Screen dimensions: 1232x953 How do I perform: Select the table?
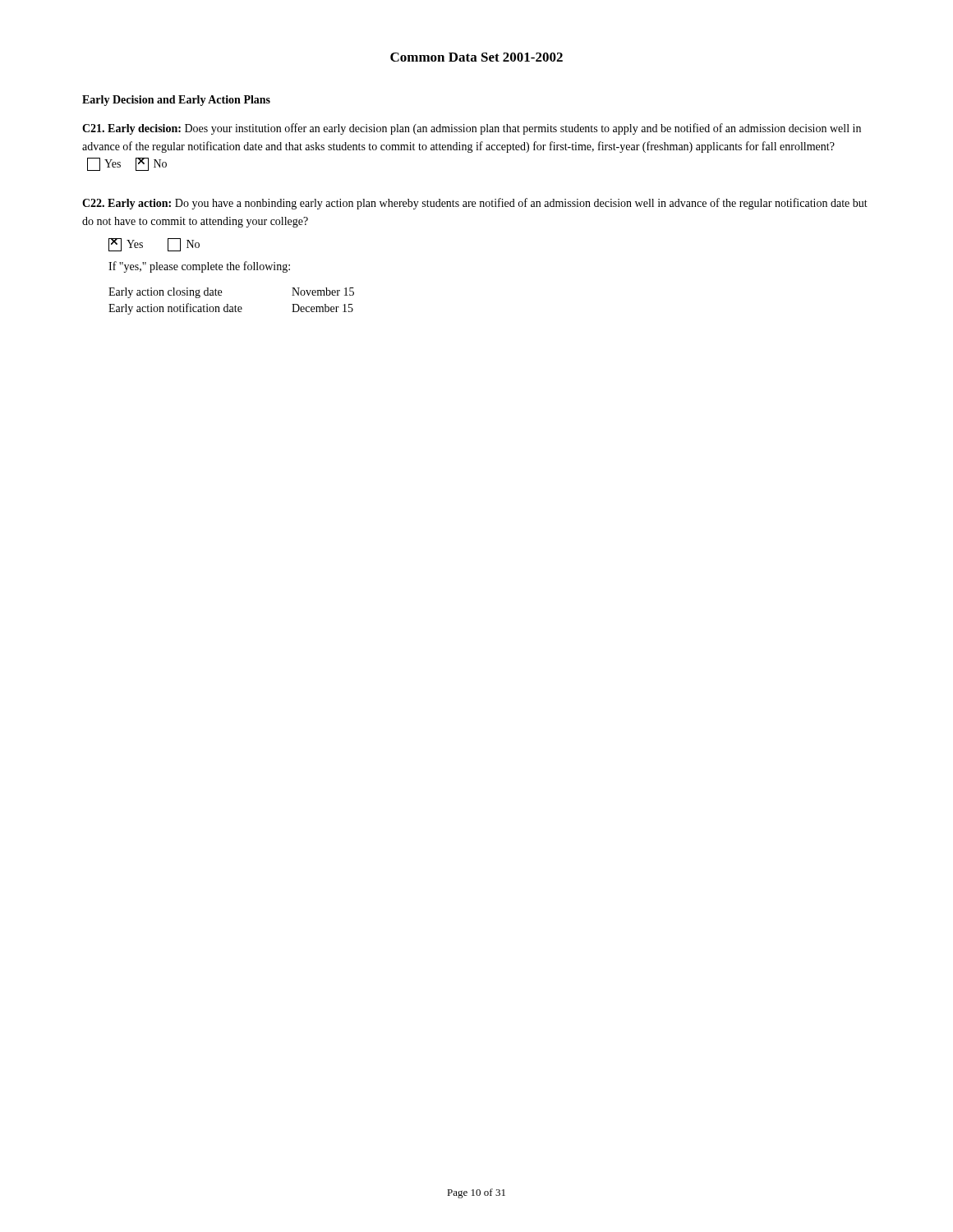click(490, 301)
